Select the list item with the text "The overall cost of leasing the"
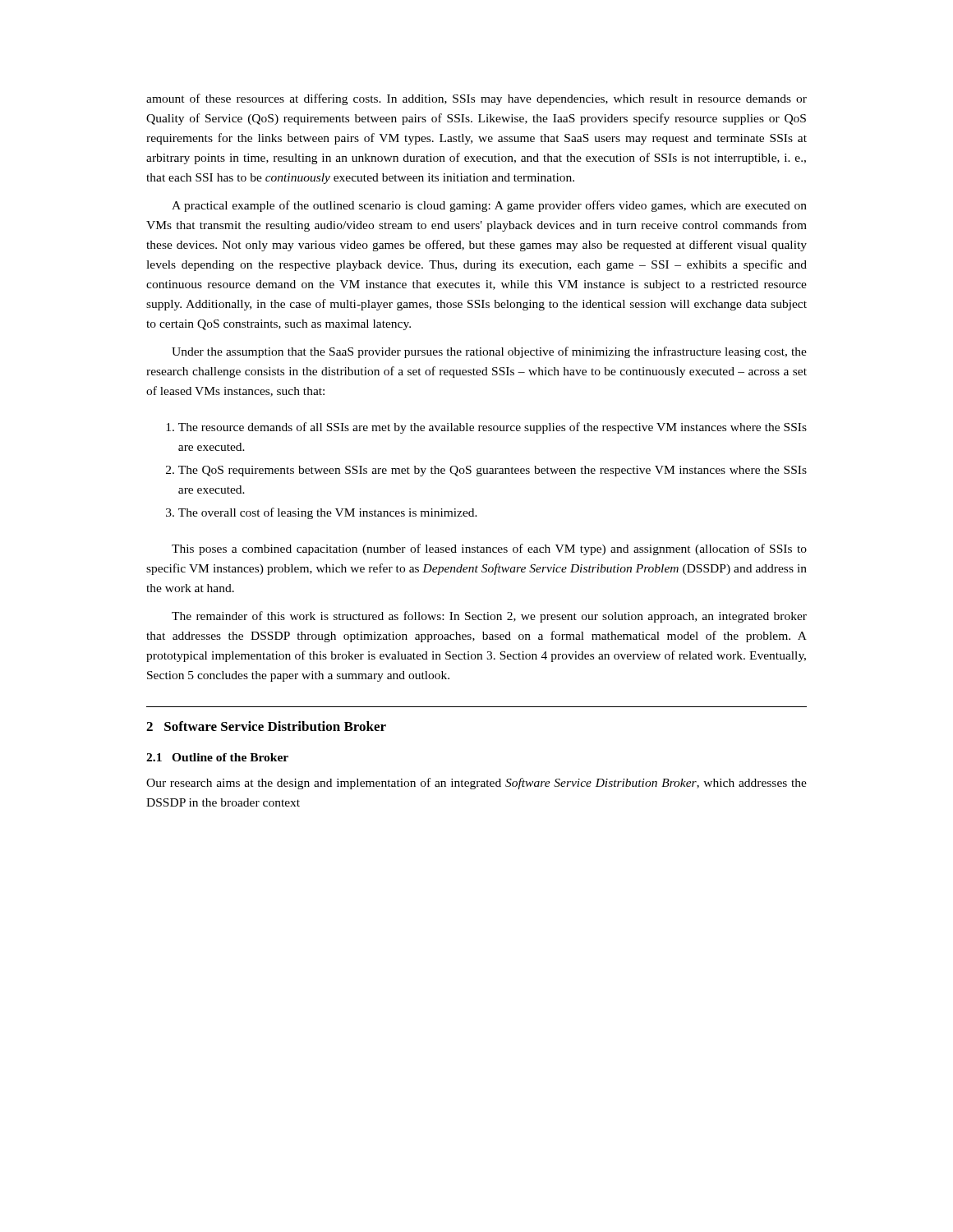Screen dimensions: 1232x953 pos(328,513)
